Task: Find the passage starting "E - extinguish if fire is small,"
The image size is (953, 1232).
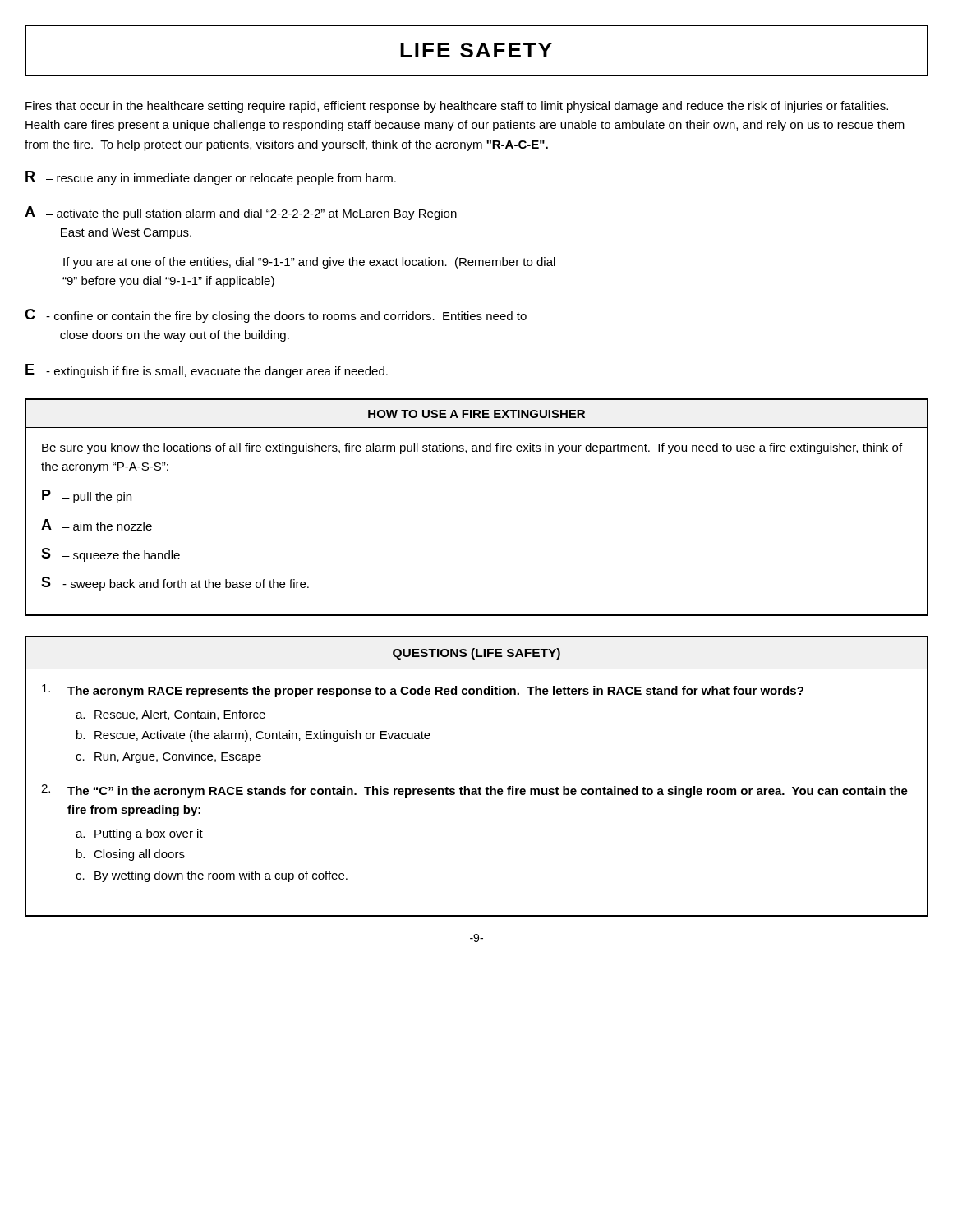Action: click(x=207, y=371)
